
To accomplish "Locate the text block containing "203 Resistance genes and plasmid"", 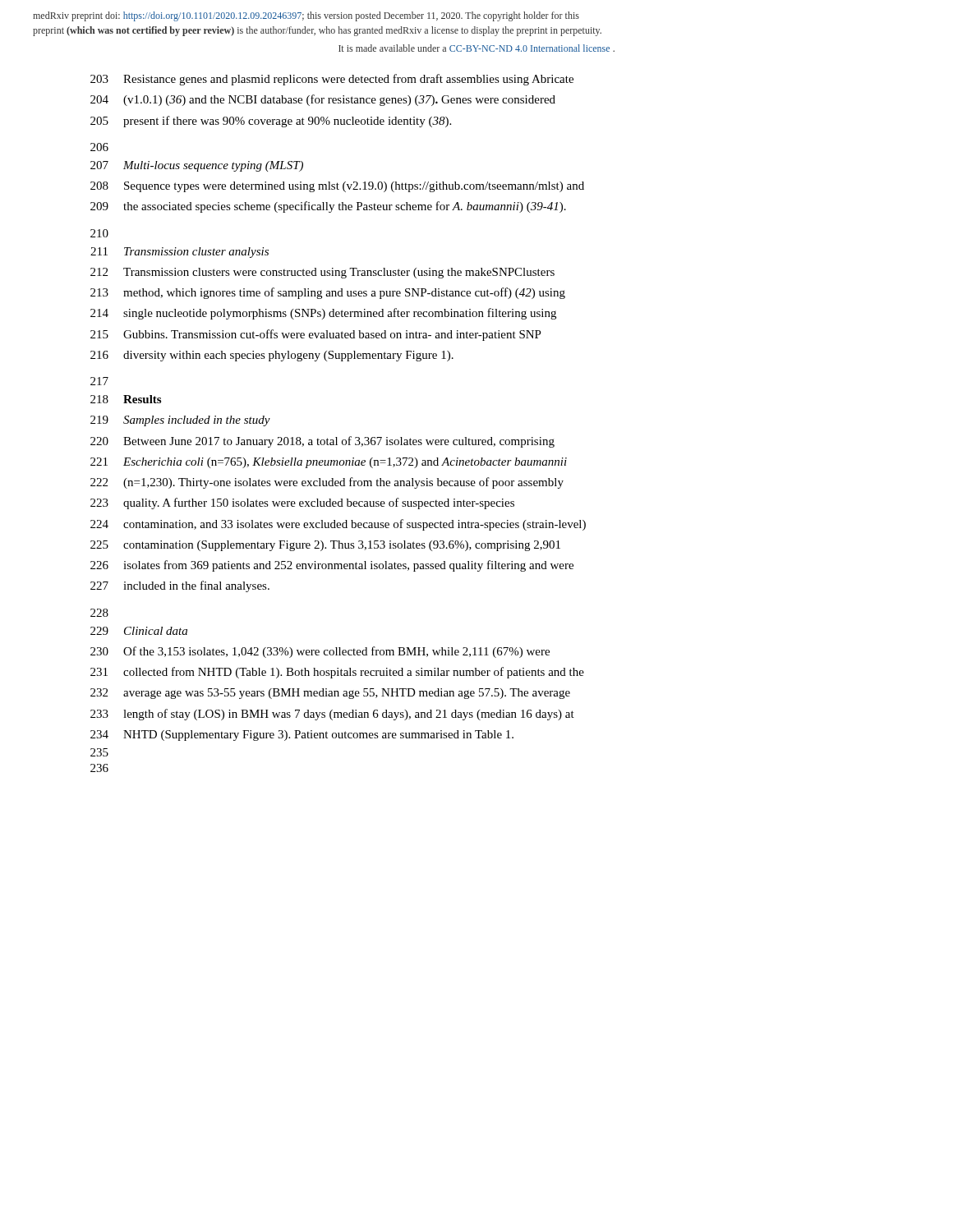I will [x=476, y=100].
